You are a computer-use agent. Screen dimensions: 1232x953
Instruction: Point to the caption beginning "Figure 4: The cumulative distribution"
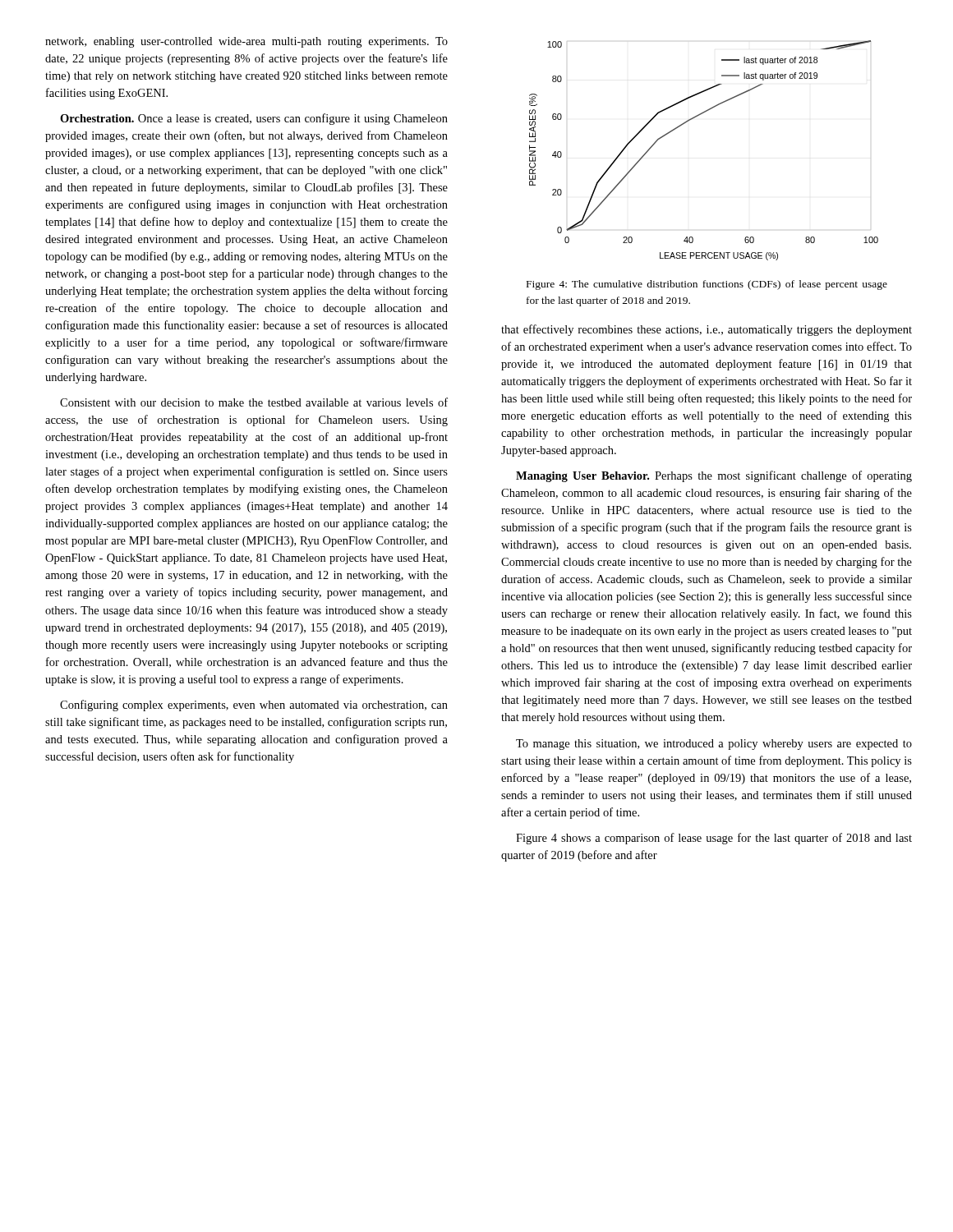(x=707, y=292)
